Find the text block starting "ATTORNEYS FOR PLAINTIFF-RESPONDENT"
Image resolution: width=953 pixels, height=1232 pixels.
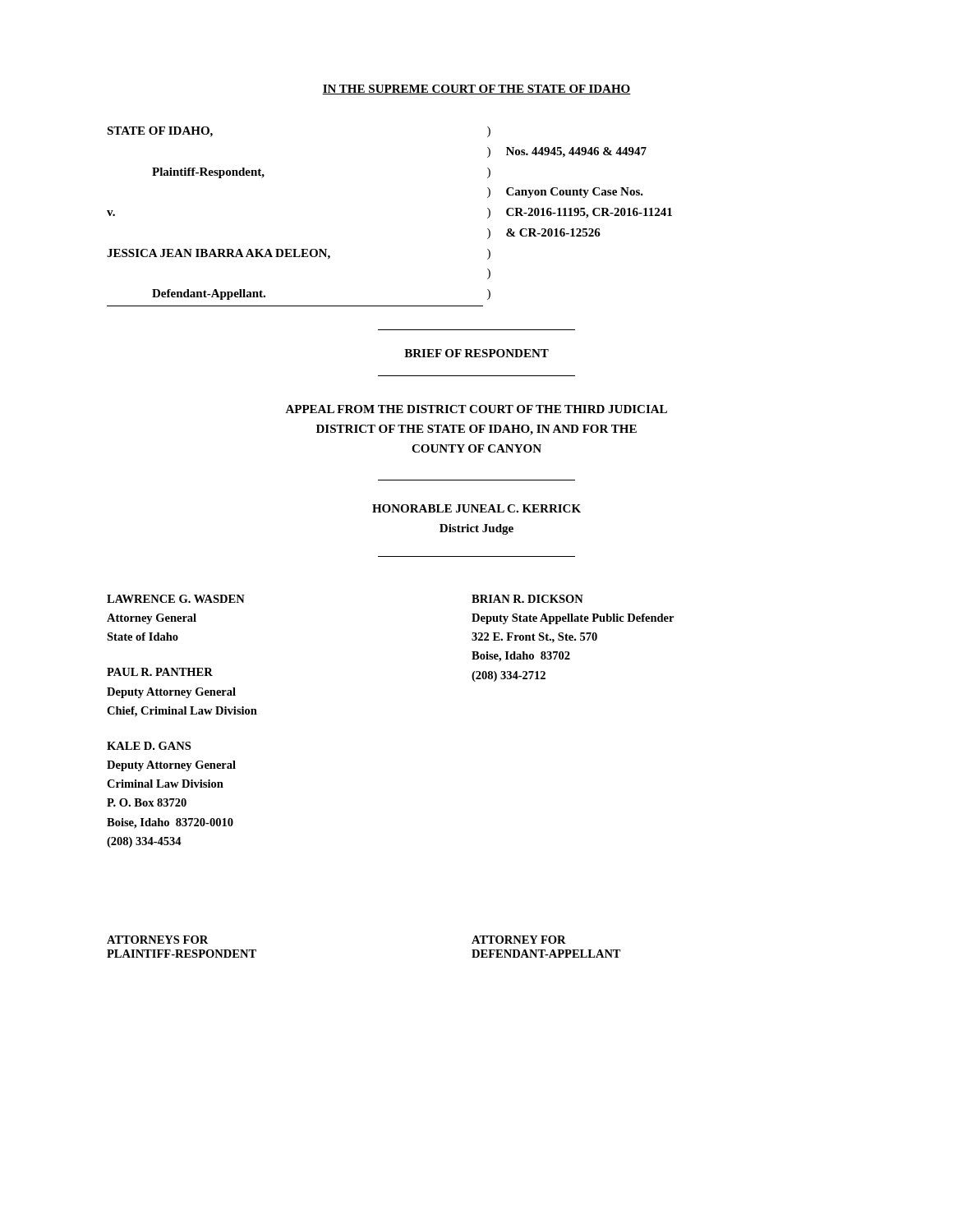coord(157,940)
